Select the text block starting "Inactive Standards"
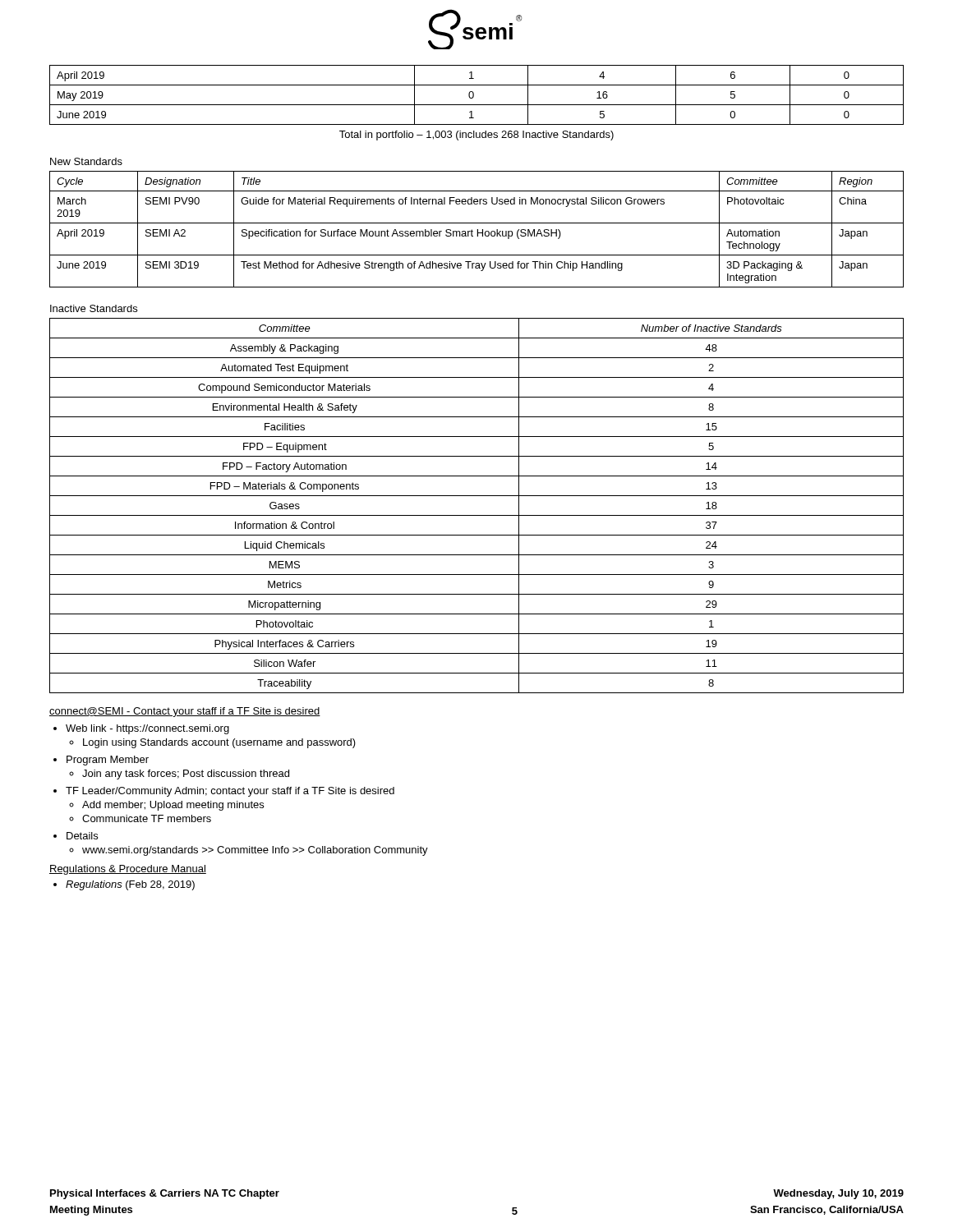This screenshot has height=1232, width=953. [x=94, y=308]
